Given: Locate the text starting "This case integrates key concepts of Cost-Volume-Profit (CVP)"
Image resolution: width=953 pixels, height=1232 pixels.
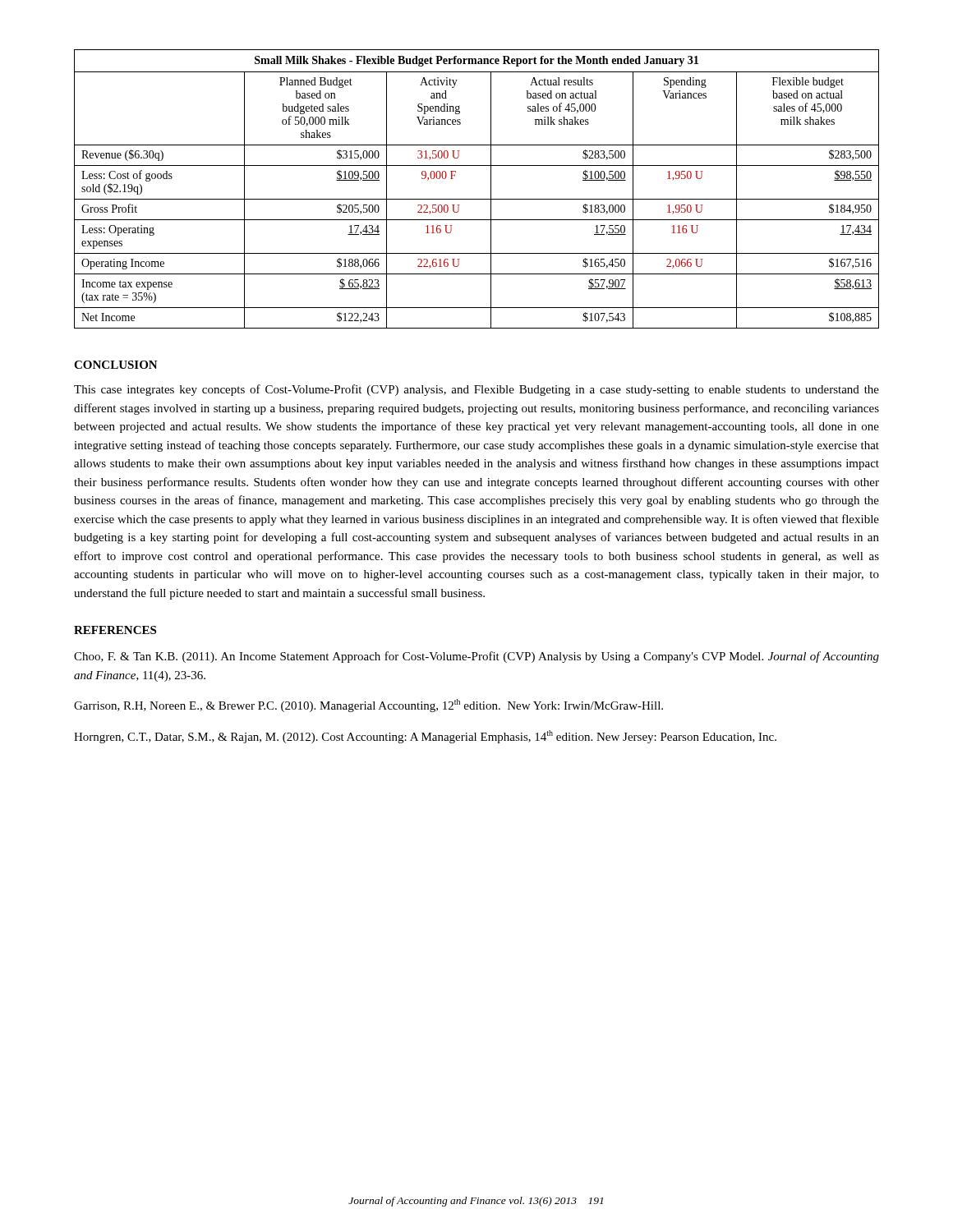Looking at the screenshot, I should click(476, 491).
